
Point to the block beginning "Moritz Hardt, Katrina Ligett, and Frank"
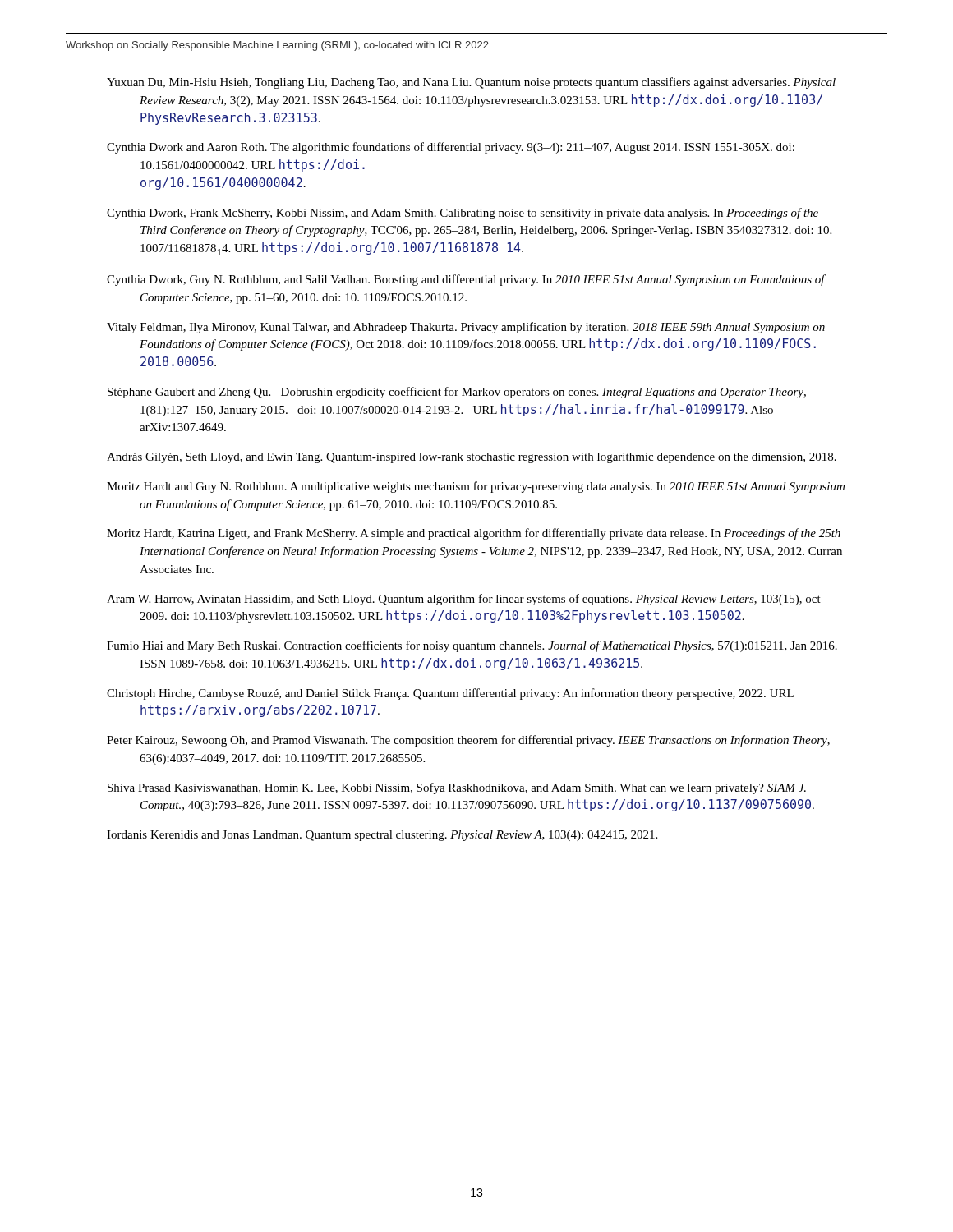475,551
